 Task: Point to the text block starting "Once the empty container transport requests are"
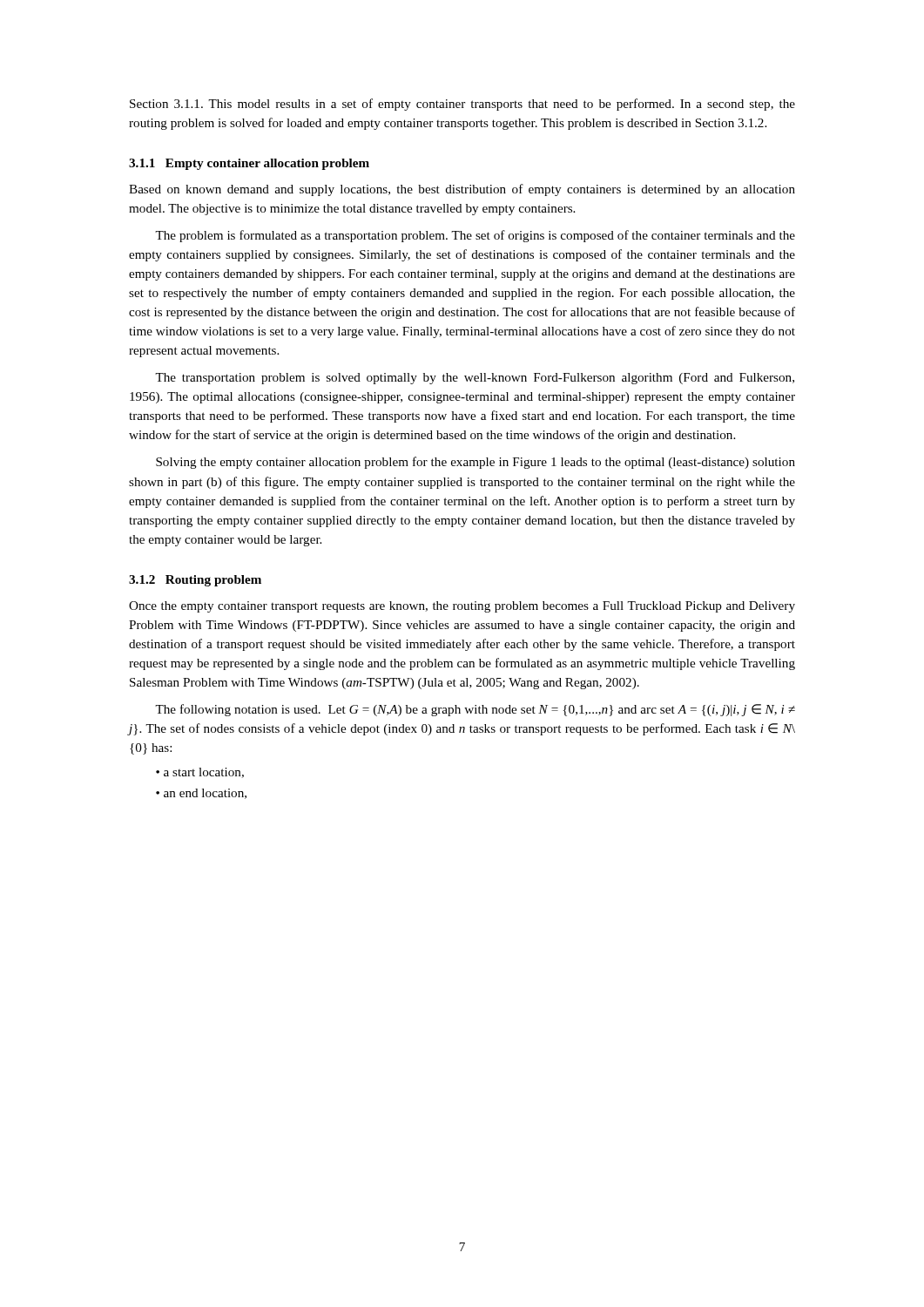click(x=462, y=676)
